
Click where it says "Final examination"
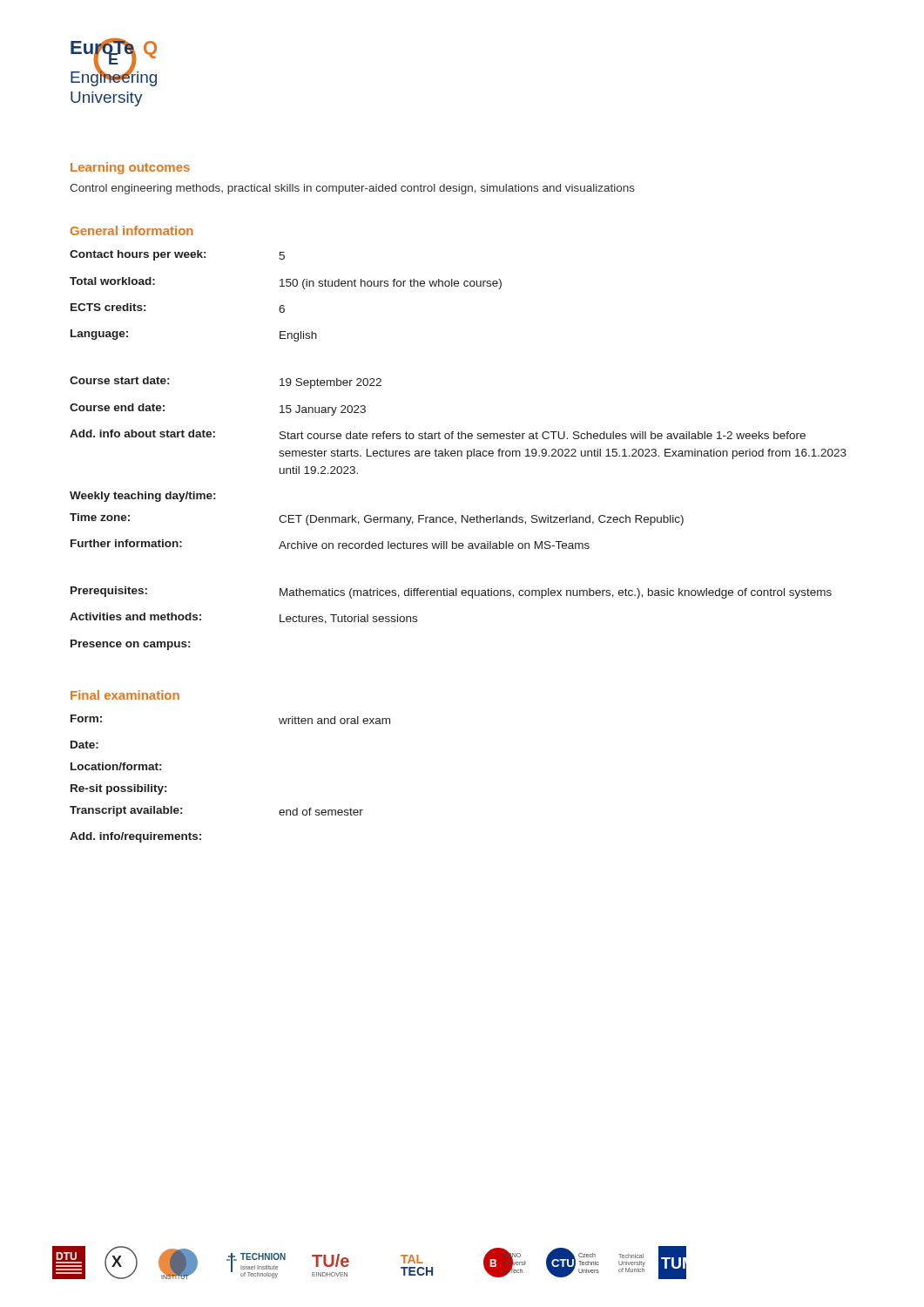pos(125,694)
